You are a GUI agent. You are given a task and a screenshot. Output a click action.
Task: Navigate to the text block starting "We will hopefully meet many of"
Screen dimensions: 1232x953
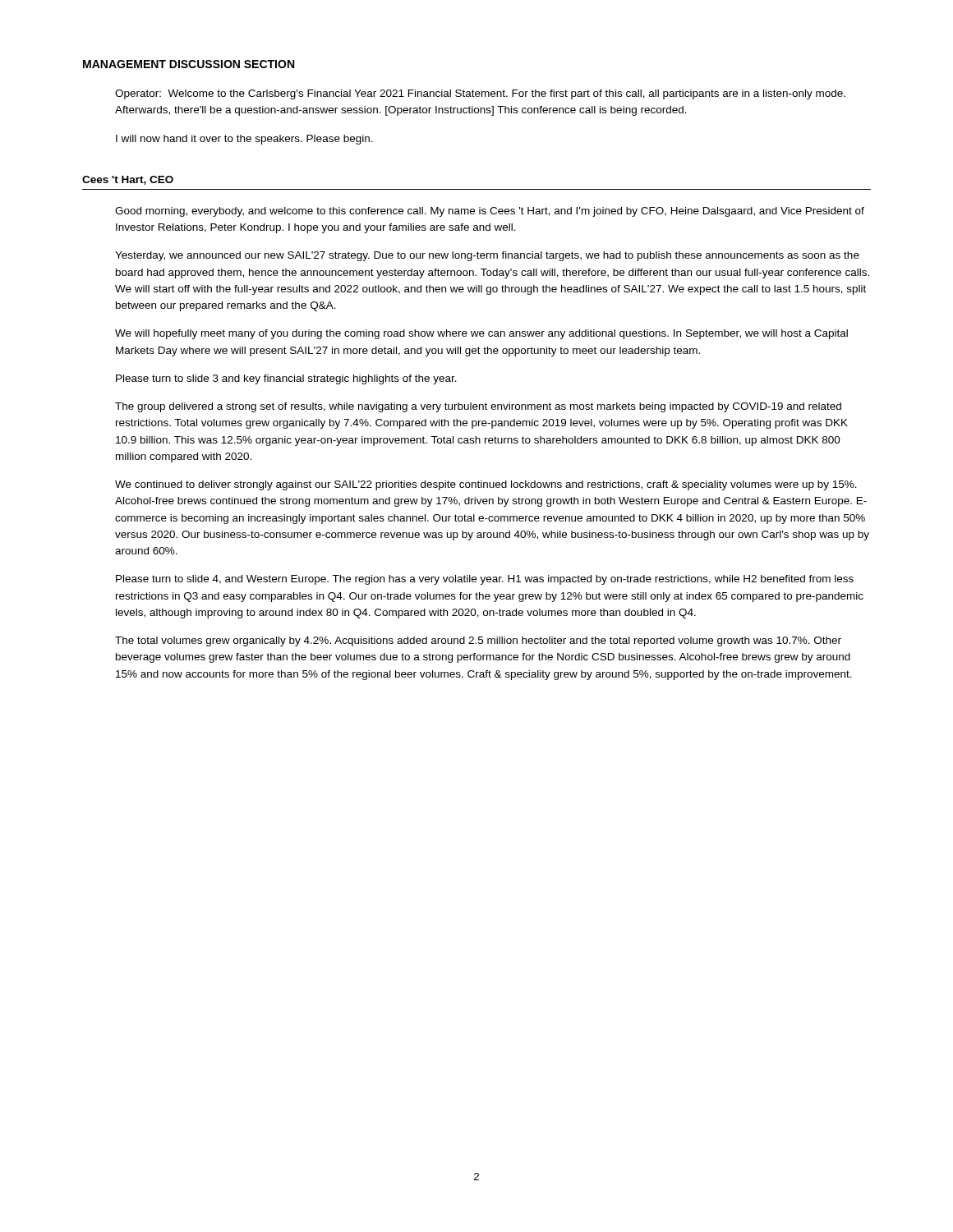482,342
